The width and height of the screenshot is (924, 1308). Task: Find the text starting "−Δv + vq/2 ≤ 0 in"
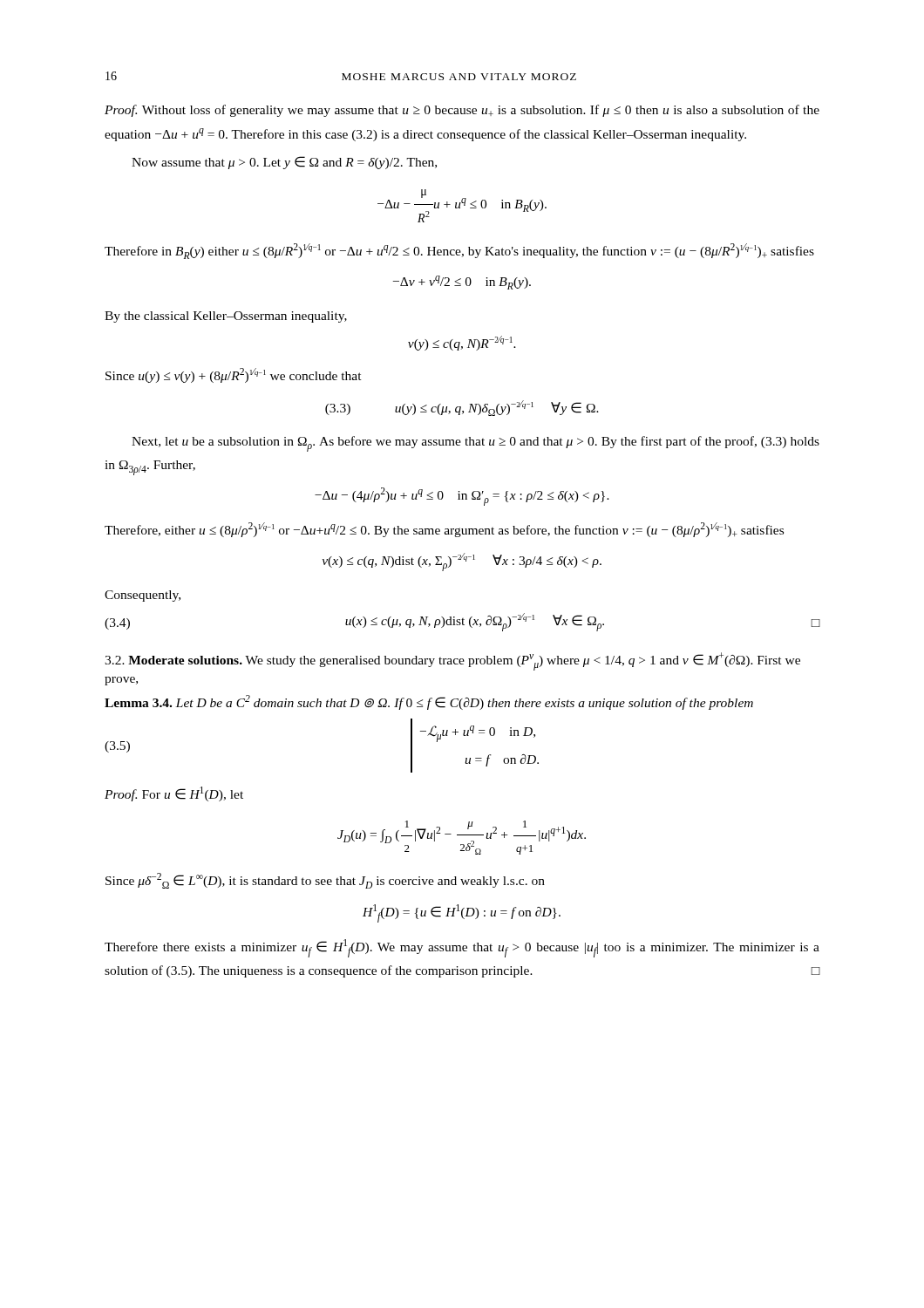[x=462, y=282]
